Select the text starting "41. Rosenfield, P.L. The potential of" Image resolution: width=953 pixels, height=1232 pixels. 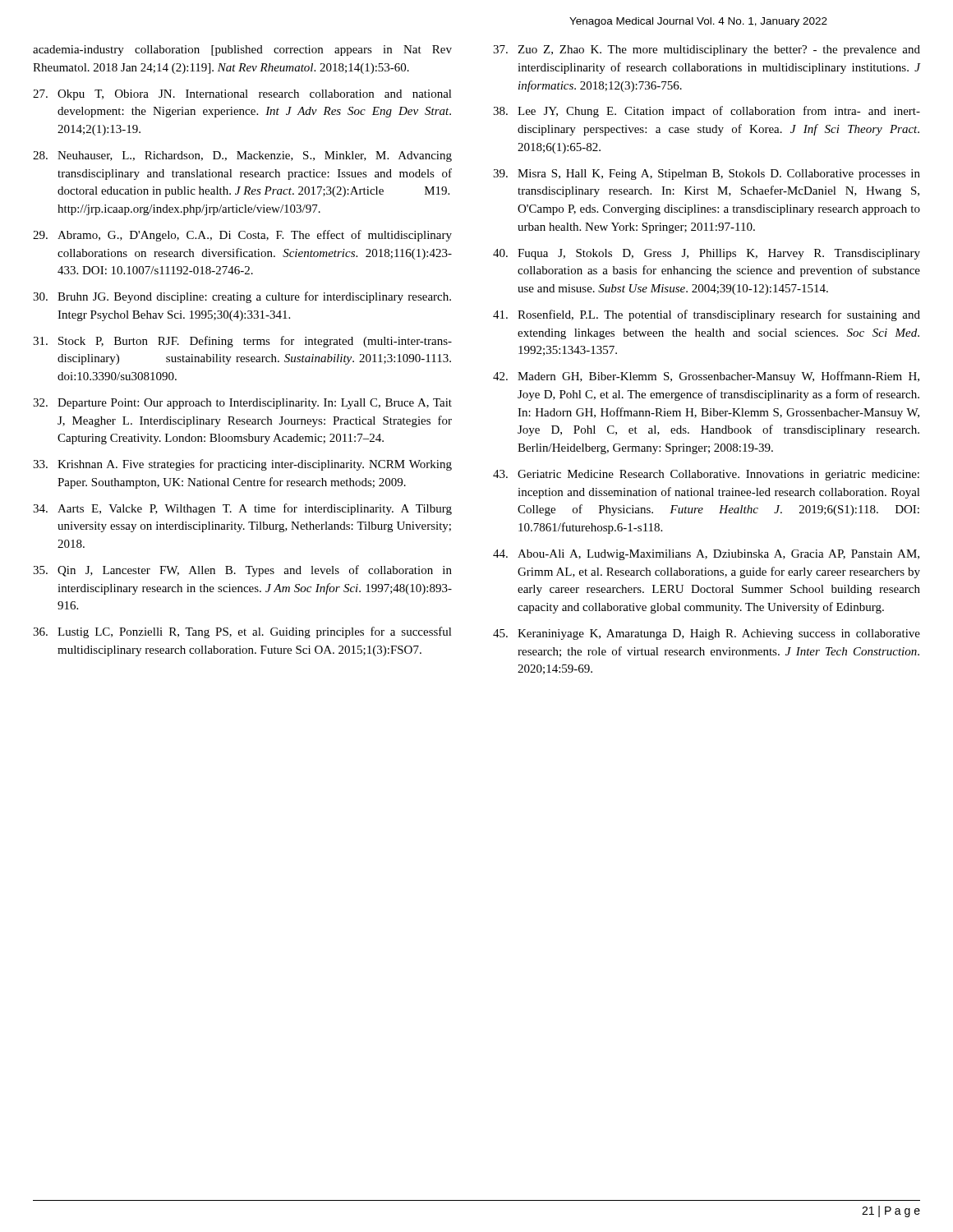(x=707, y=333)
